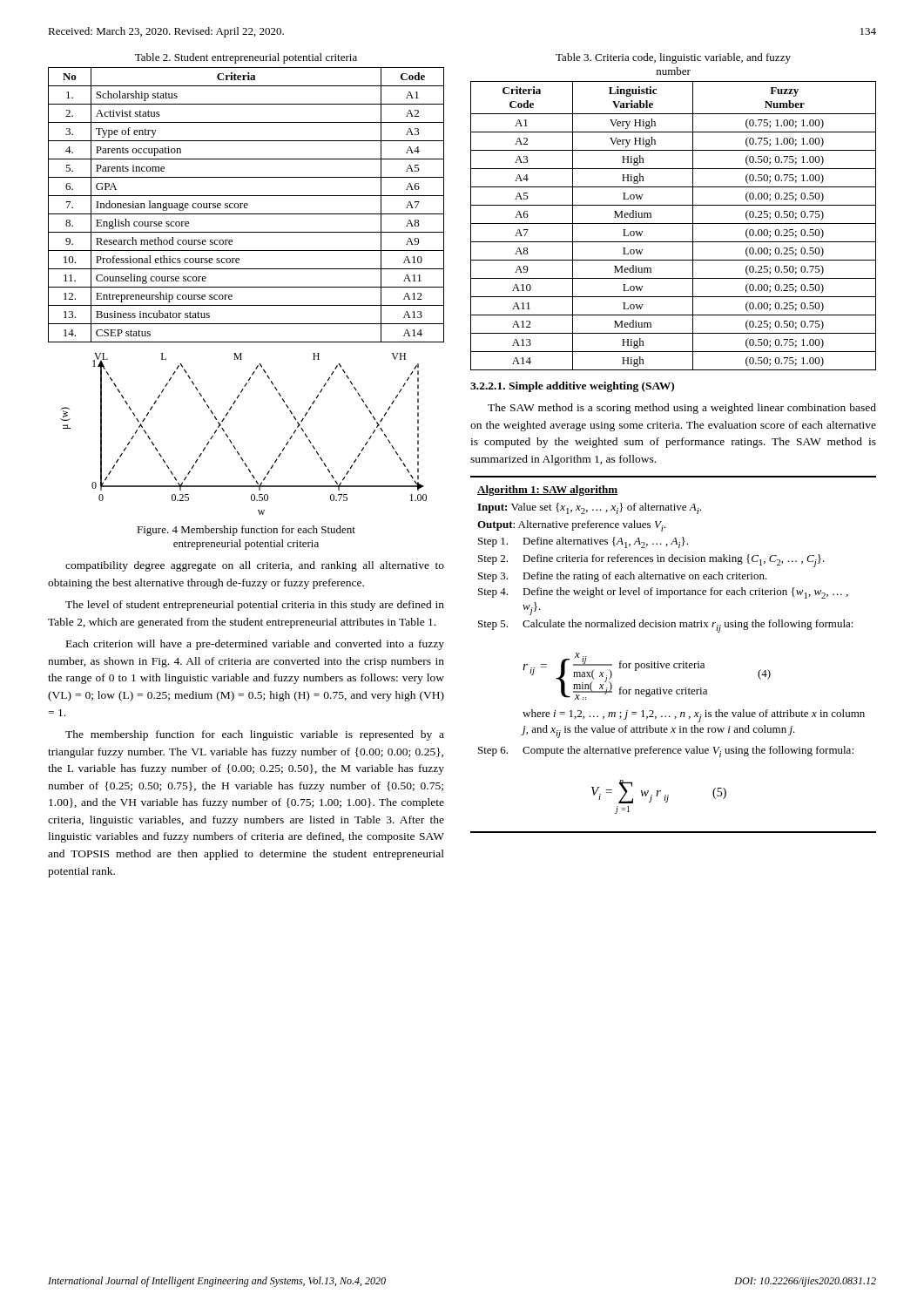Find the caption containing "Table 2. Student entrepreneurial potential"

pyautogui.click(x=246, y=57)
